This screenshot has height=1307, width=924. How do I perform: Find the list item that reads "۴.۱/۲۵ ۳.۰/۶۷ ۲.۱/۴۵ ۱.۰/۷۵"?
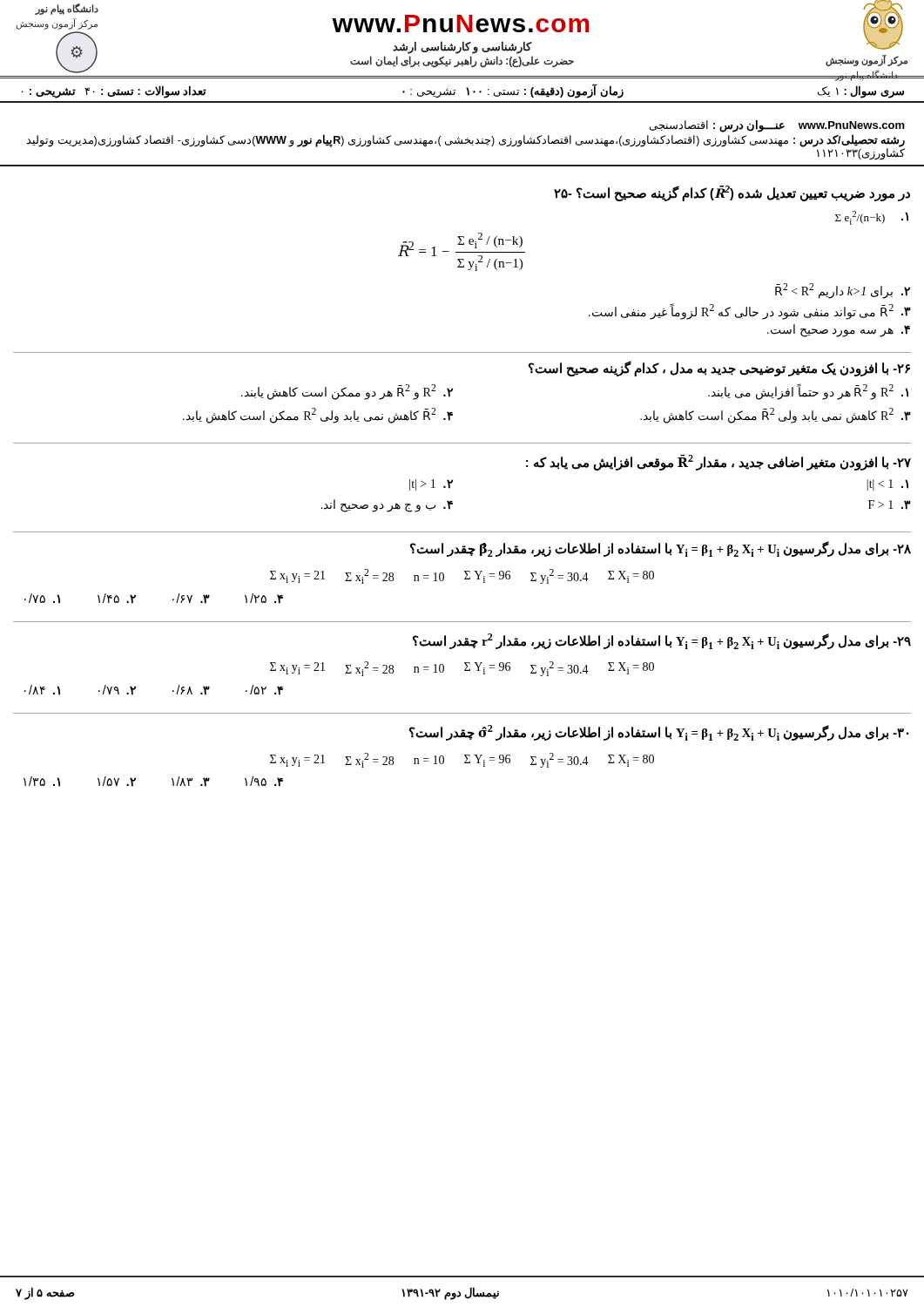click(x=41, y=598)
